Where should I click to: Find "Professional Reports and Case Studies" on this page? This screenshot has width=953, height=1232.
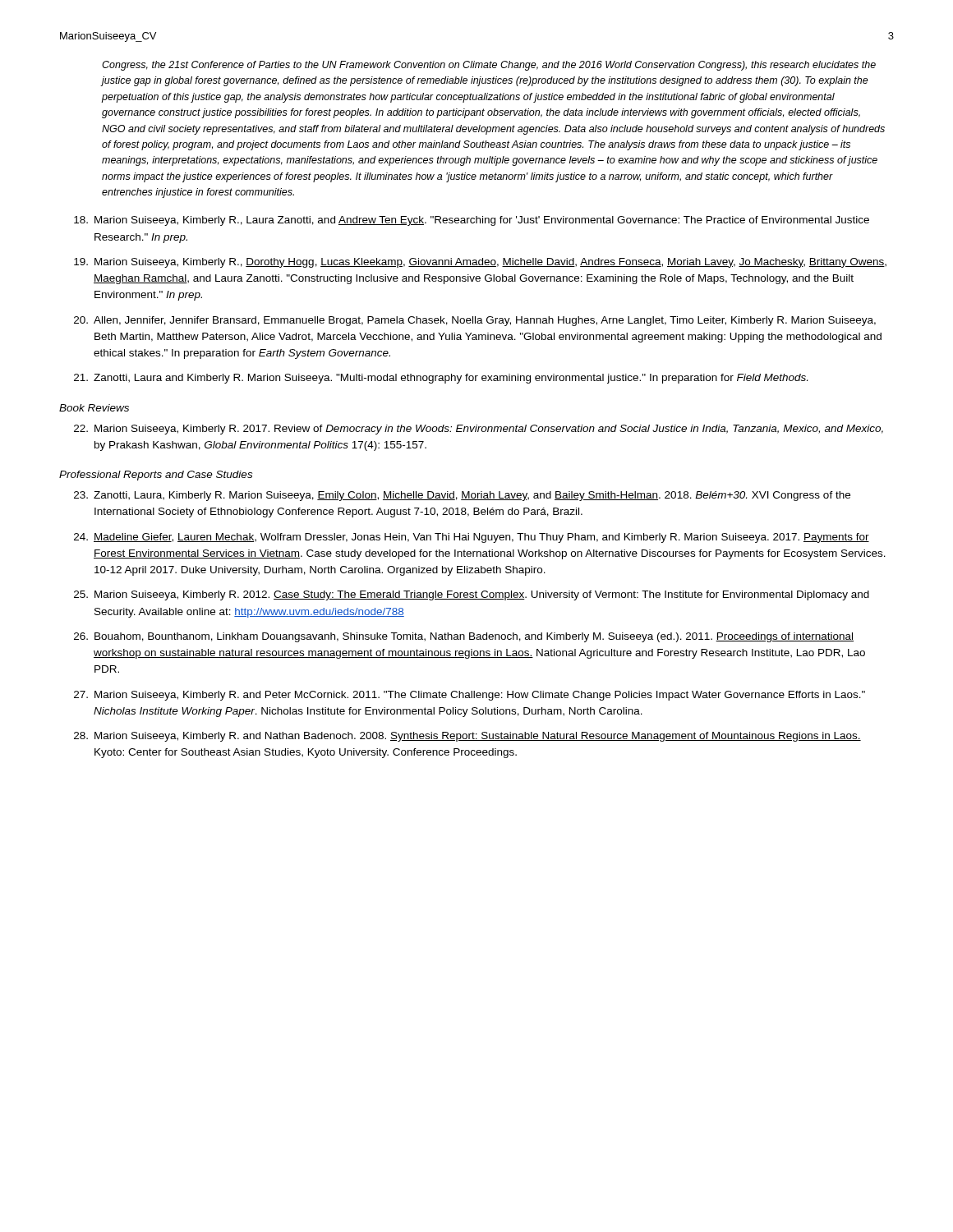tap(156, 474)
